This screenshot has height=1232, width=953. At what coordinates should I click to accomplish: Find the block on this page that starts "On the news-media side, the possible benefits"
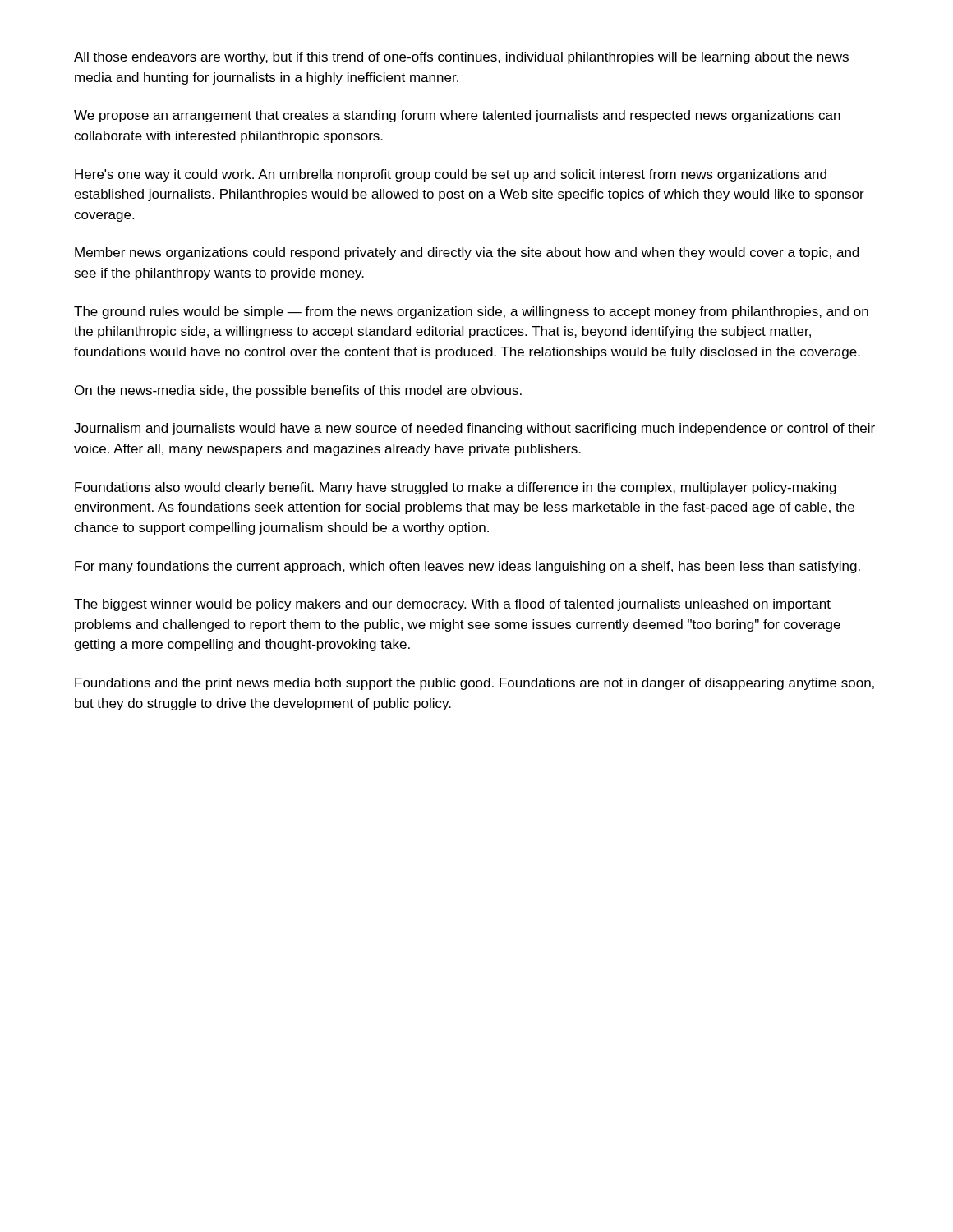click(x=298, y=390)
